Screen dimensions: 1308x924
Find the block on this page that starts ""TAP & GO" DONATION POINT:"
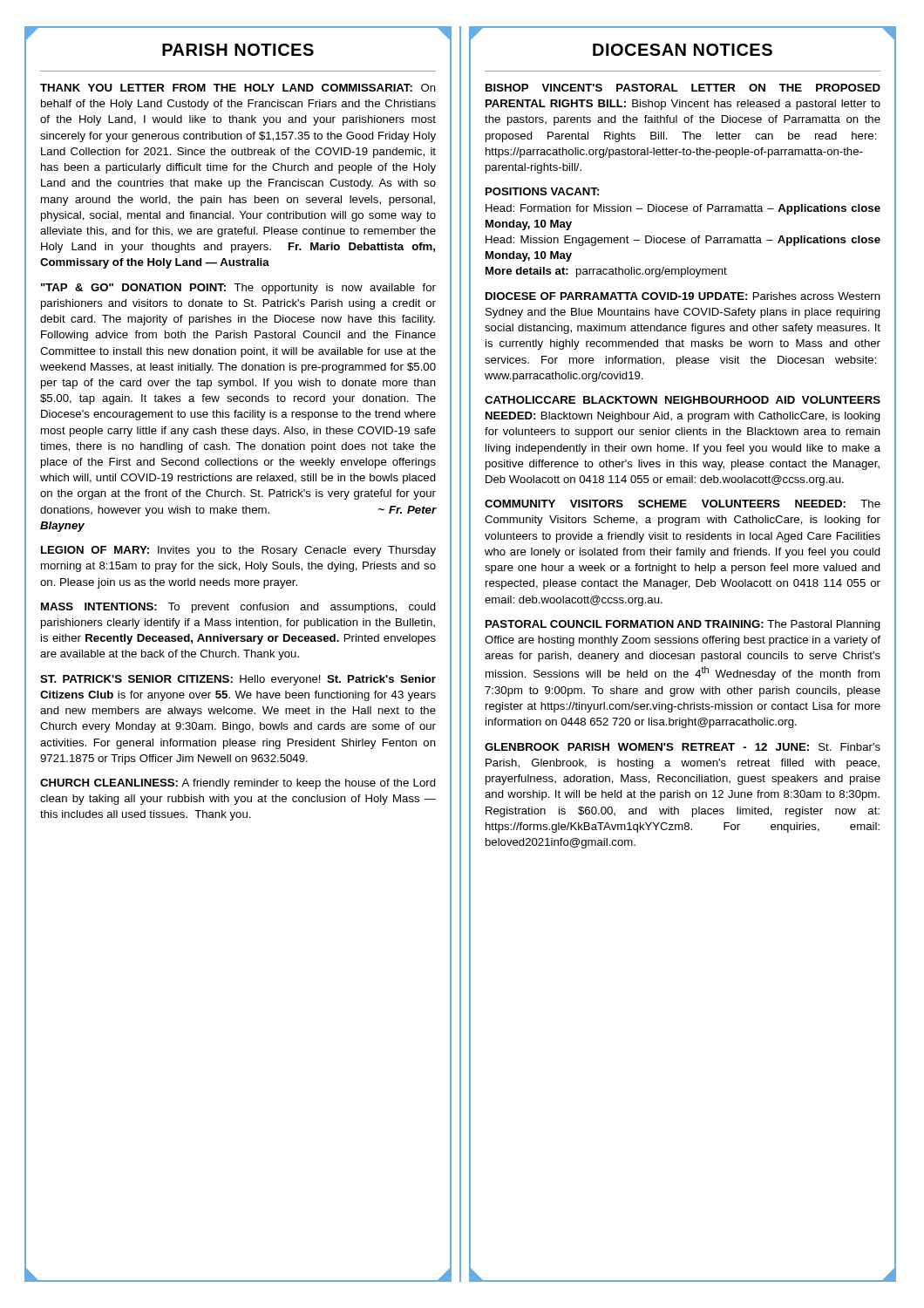tap(238, 407)
